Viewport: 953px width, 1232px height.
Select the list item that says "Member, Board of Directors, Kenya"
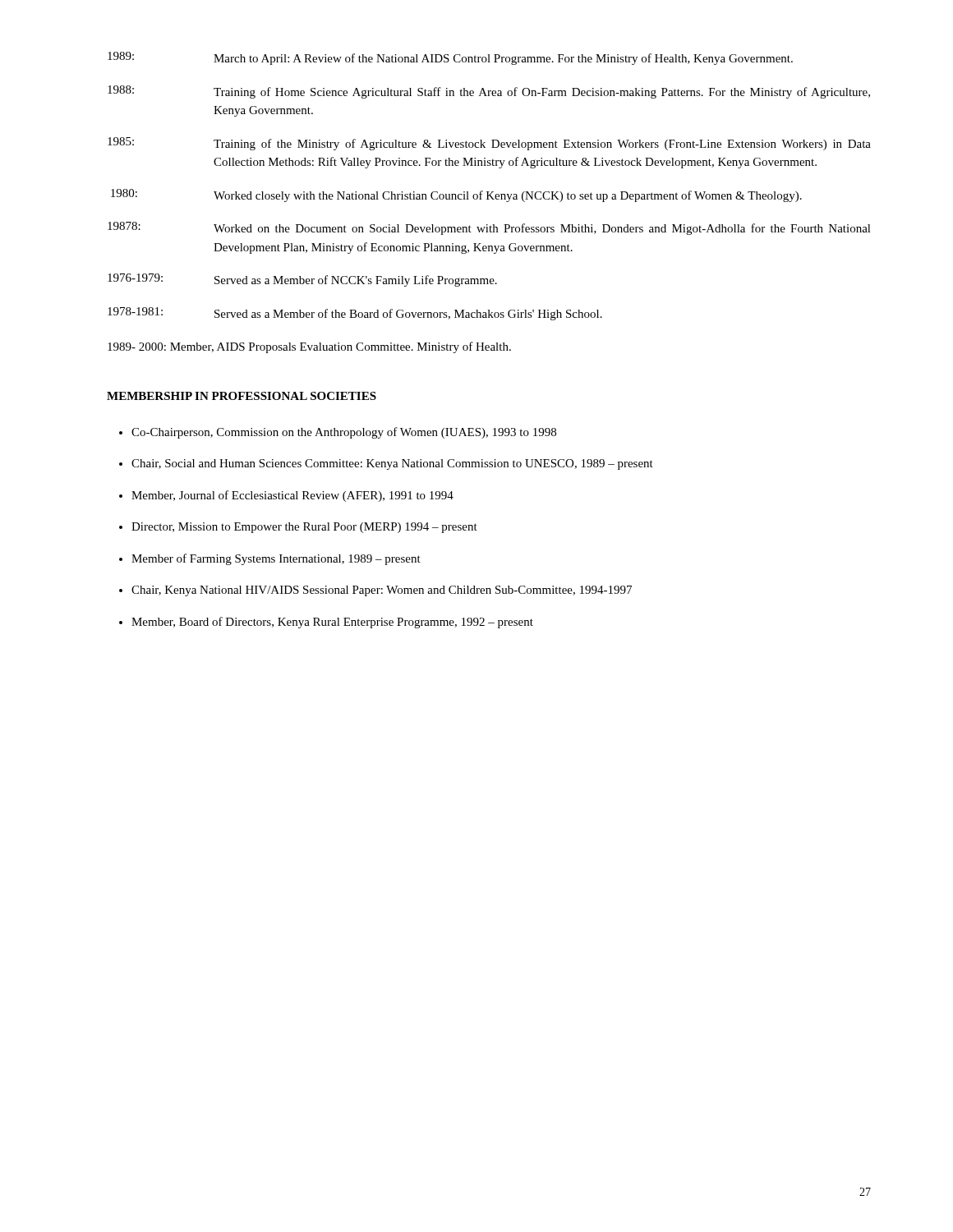pos(332,621)
